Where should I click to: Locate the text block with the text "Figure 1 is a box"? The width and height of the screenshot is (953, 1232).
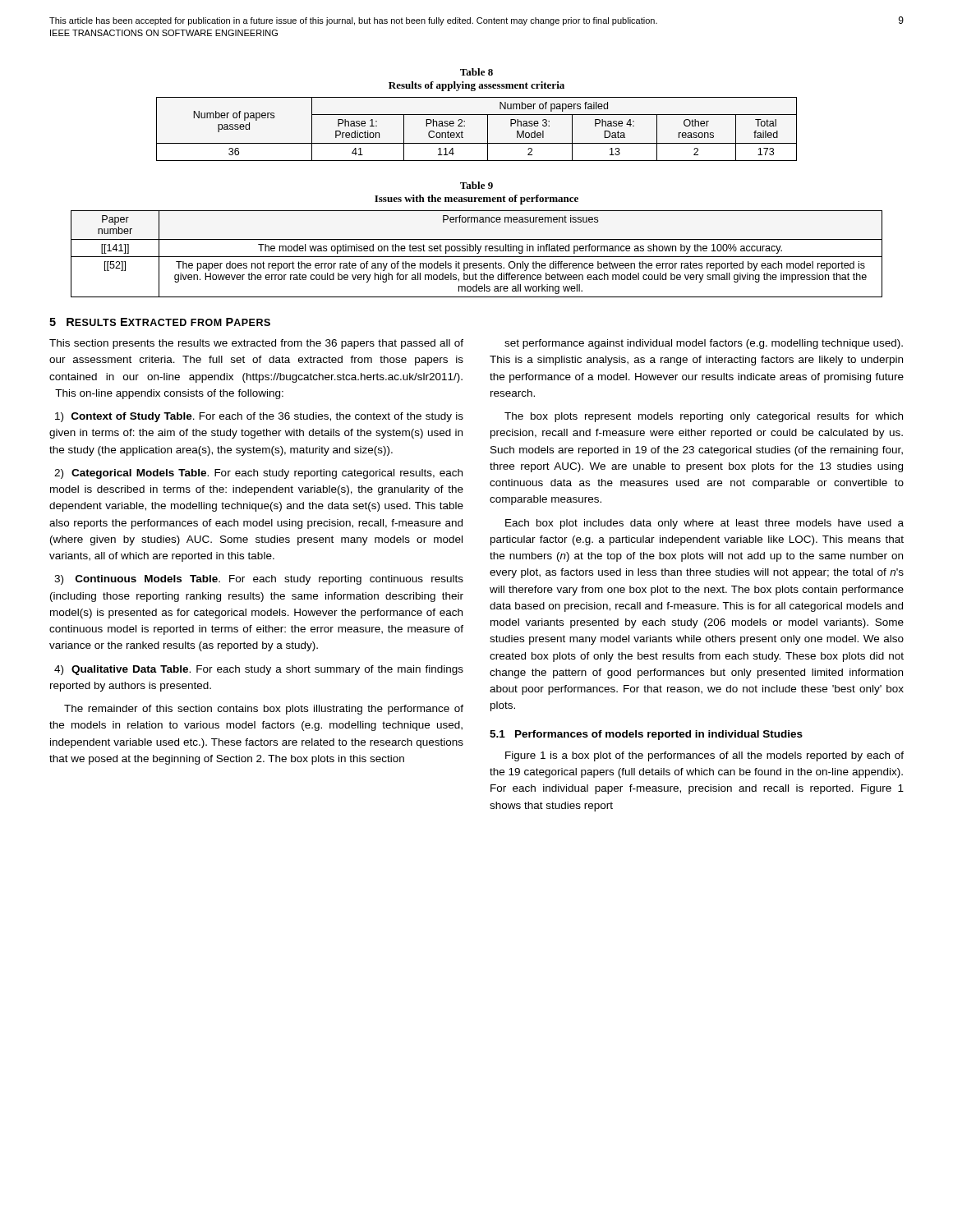[697, 780]
